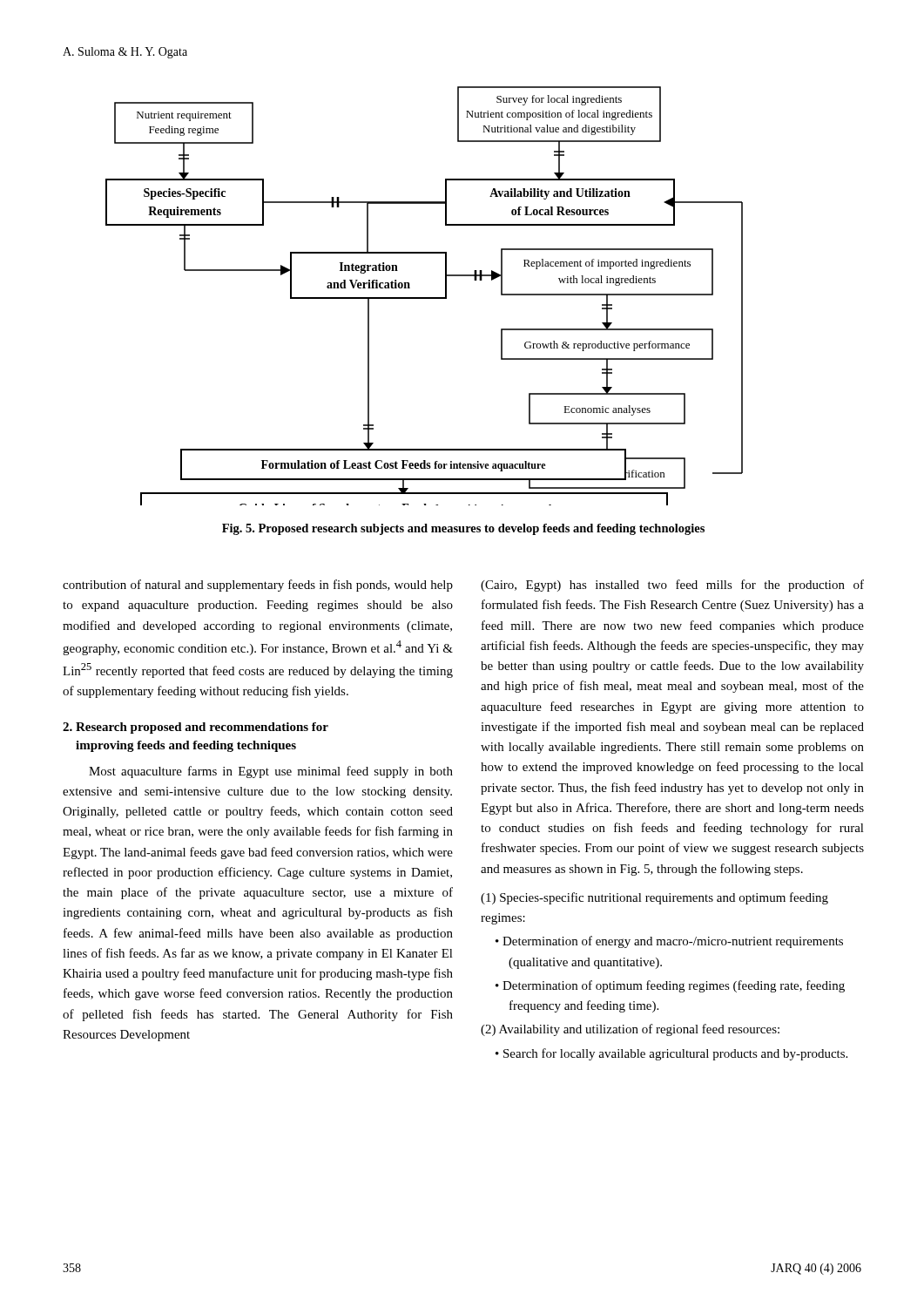Click the section header that begins "2. Research proposed and recommendations for improving"
924x1307 pixels.
coord(196,735)
